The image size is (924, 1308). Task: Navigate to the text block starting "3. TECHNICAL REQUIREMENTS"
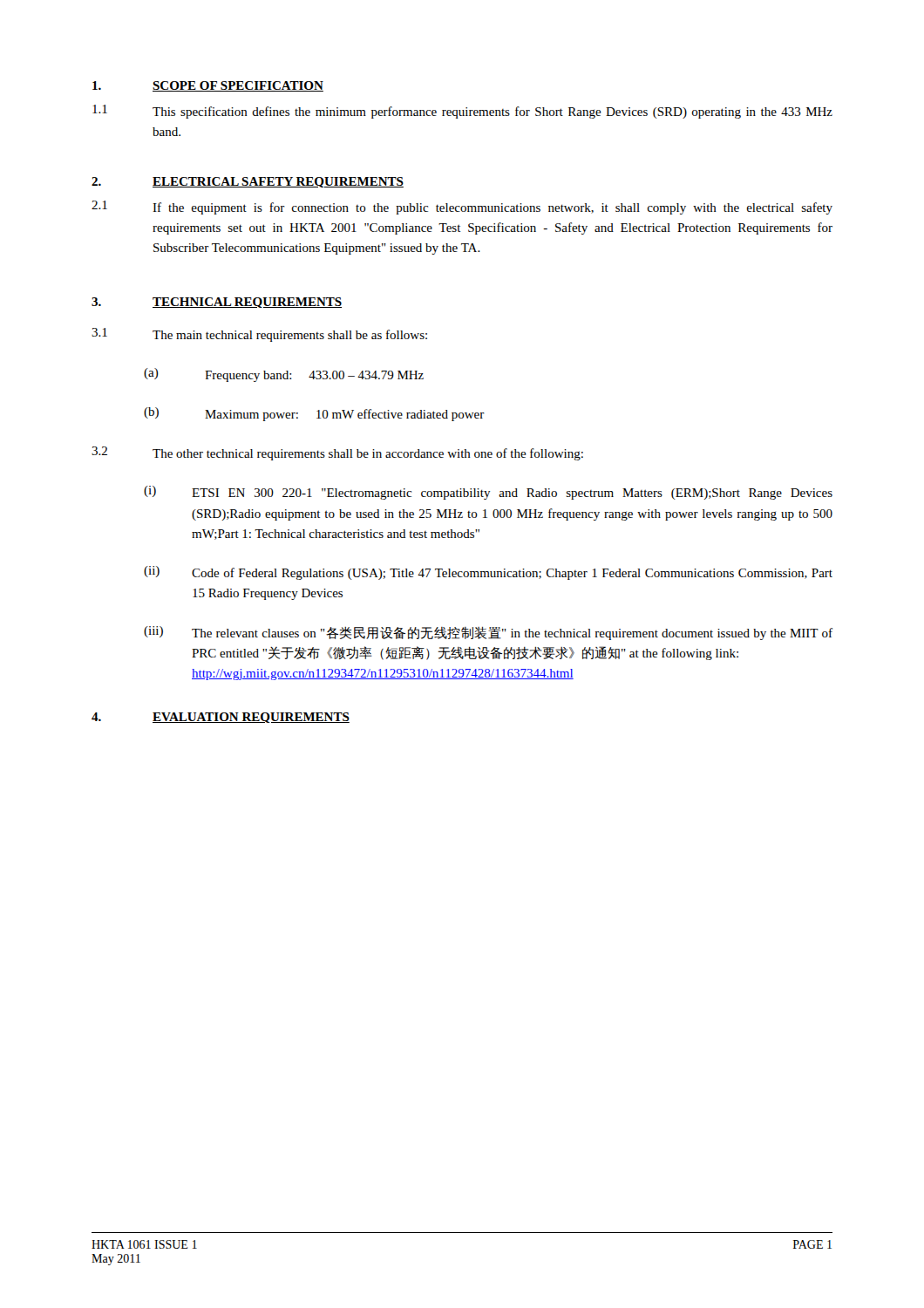tap(217, 302)
